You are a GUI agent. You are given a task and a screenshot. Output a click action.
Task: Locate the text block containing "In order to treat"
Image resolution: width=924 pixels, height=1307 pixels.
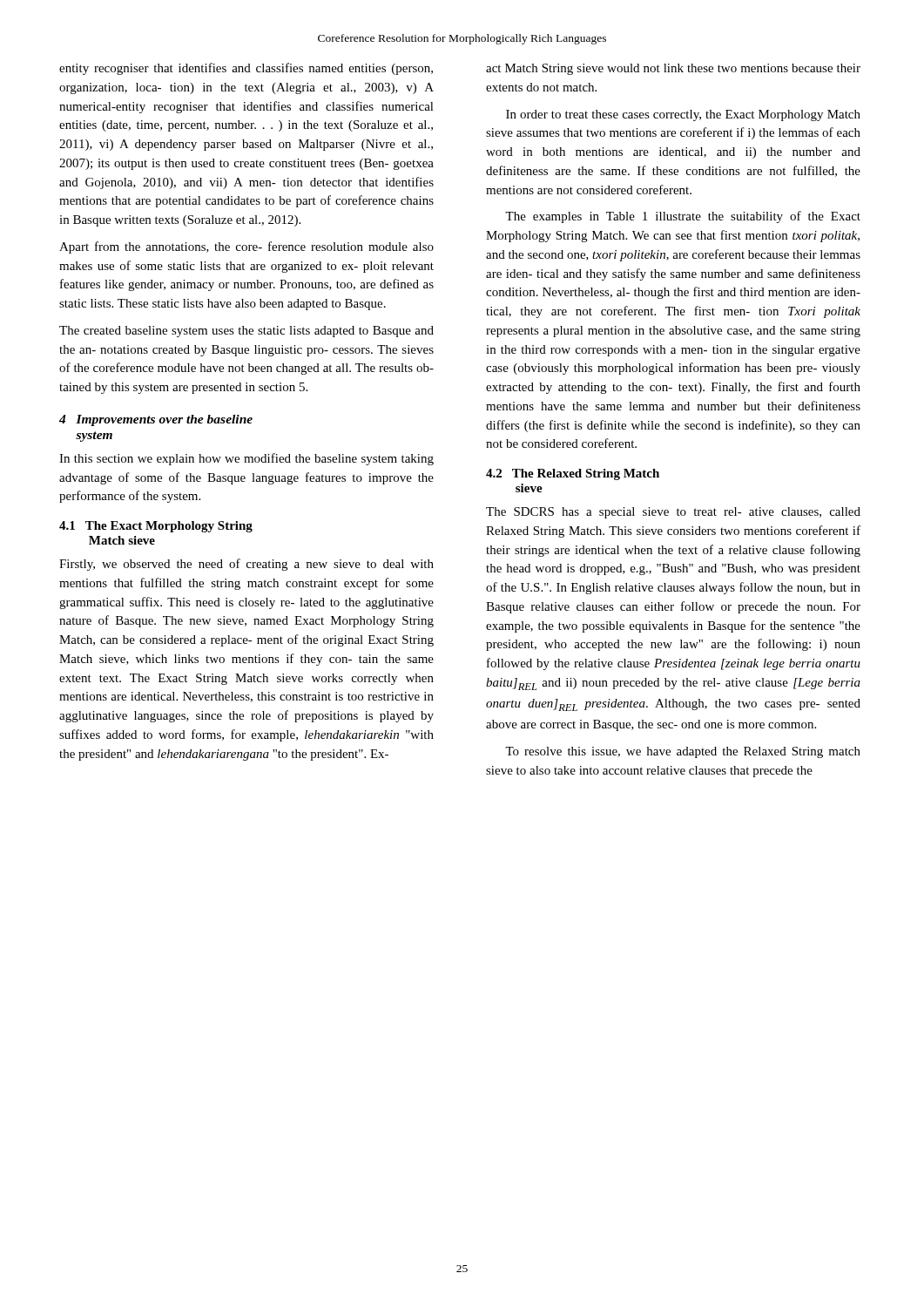click(x=673, y=152)
